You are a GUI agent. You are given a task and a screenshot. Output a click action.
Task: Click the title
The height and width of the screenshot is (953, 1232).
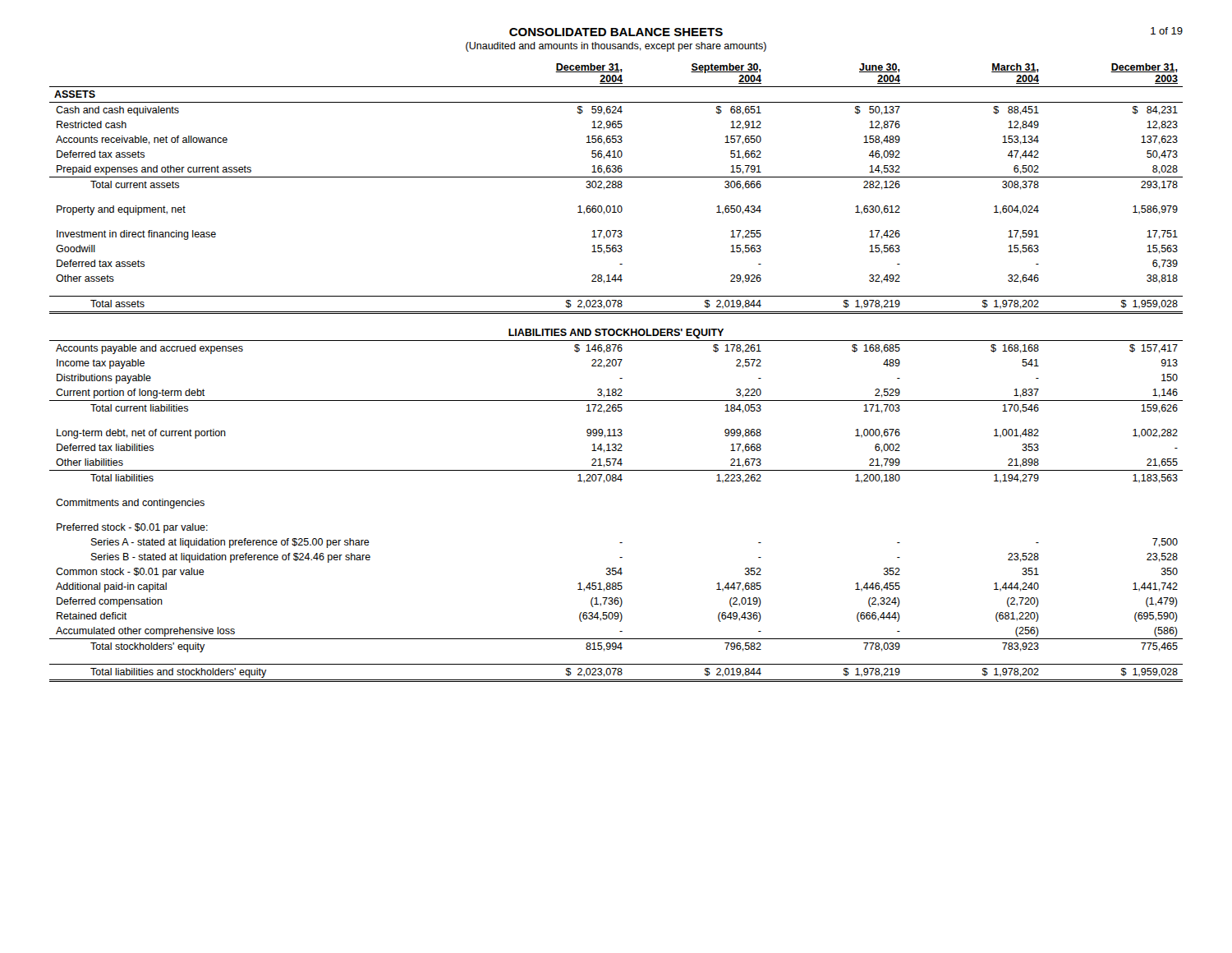(x=616, y=32)
